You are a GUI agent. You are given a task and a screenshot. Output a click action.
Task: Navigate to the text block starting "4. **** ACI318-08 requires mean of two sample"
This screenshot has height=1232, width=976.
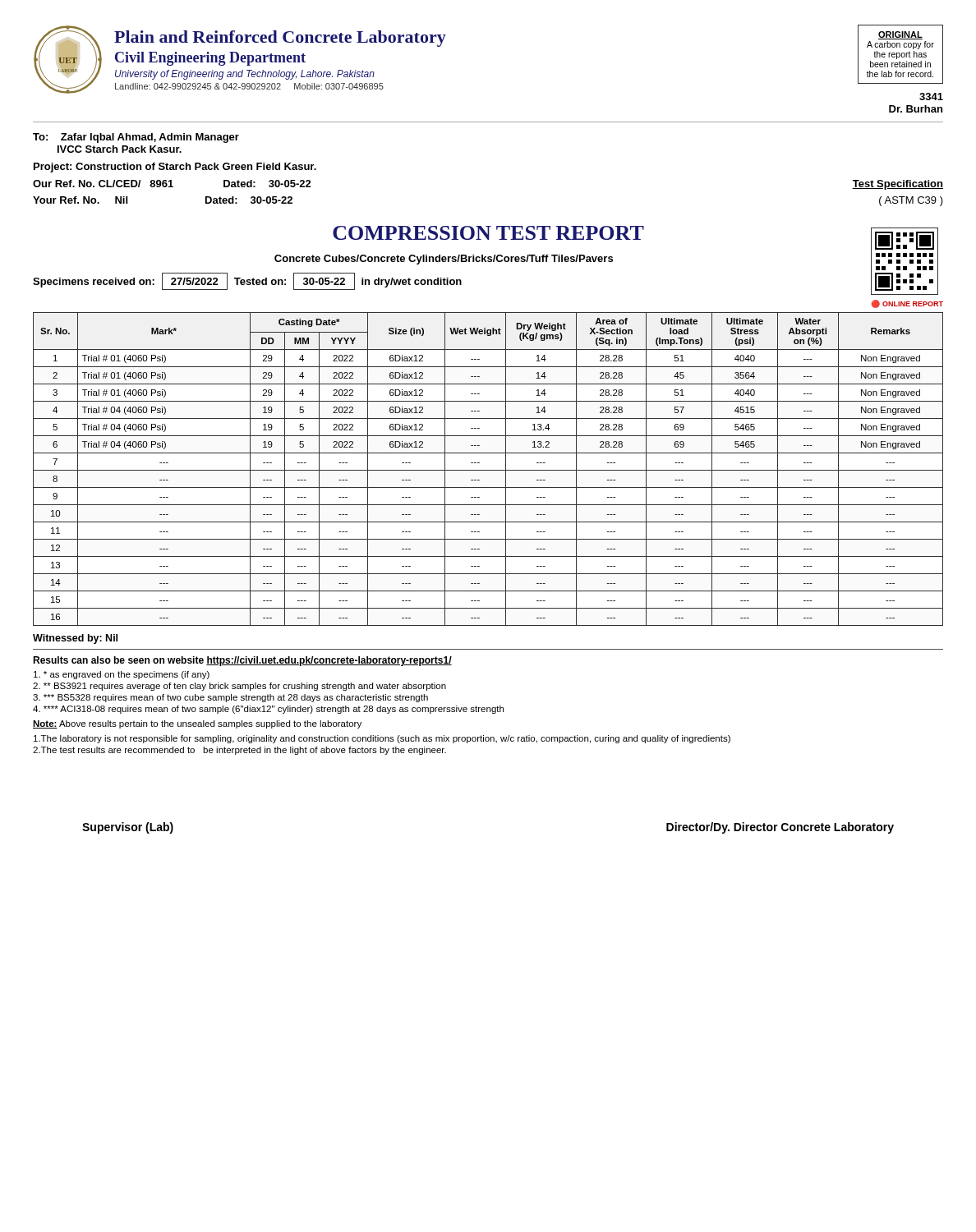pos(269,709)
